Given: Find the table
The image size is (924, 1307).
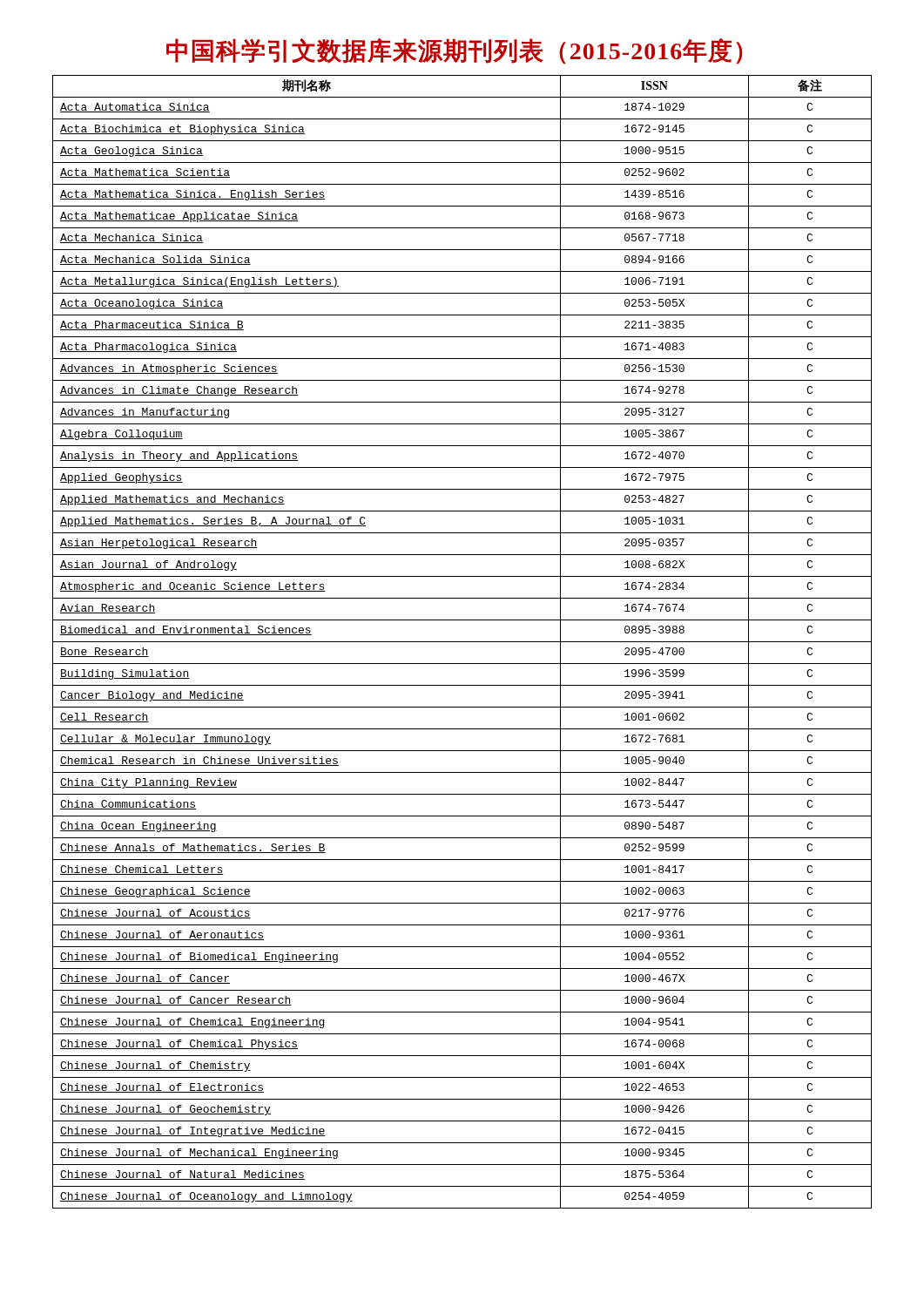Looking at the screenshot, I should [462, 642].
